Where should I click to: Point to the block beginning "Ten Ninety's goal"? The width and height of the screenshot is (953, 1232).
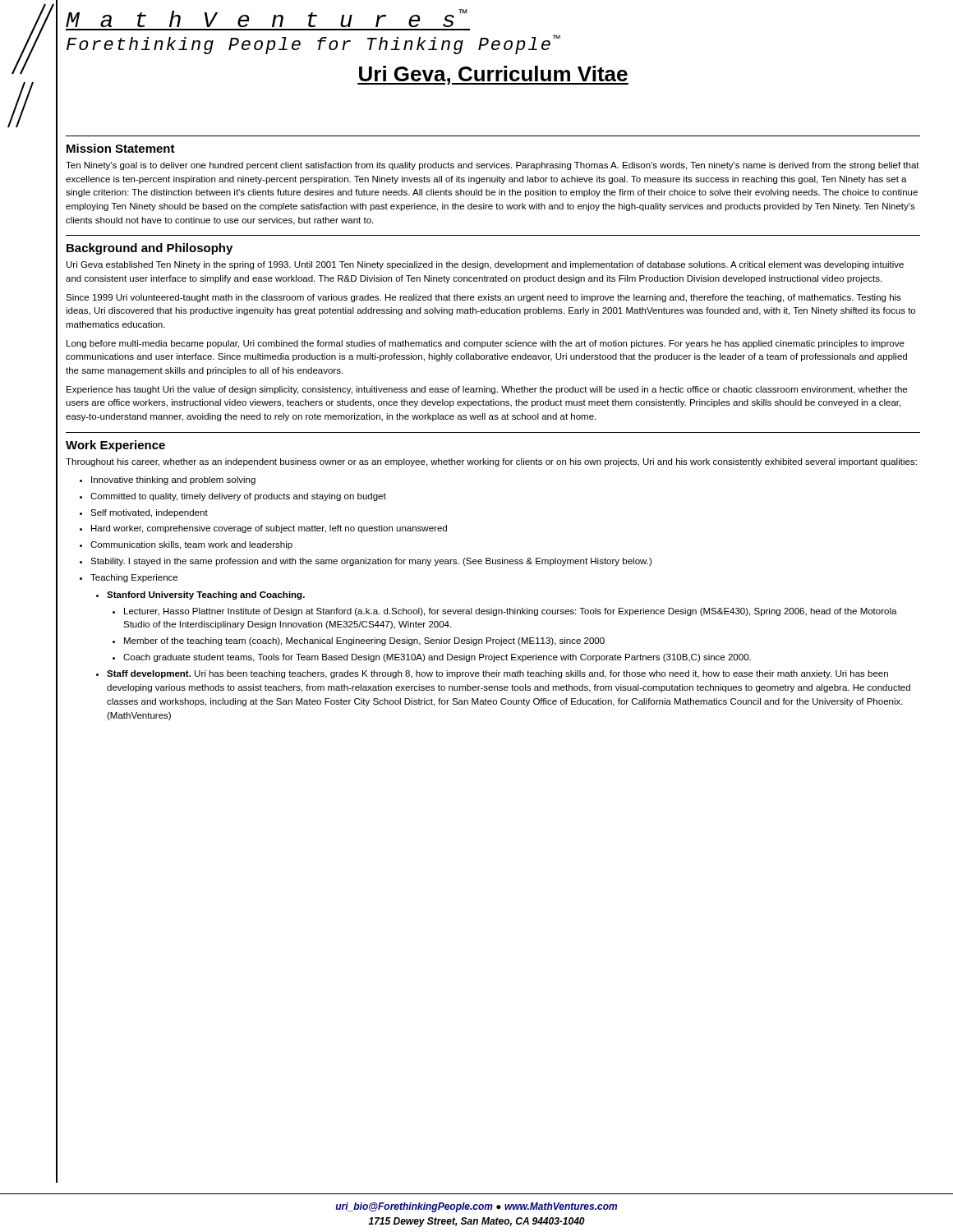[493, 193]
